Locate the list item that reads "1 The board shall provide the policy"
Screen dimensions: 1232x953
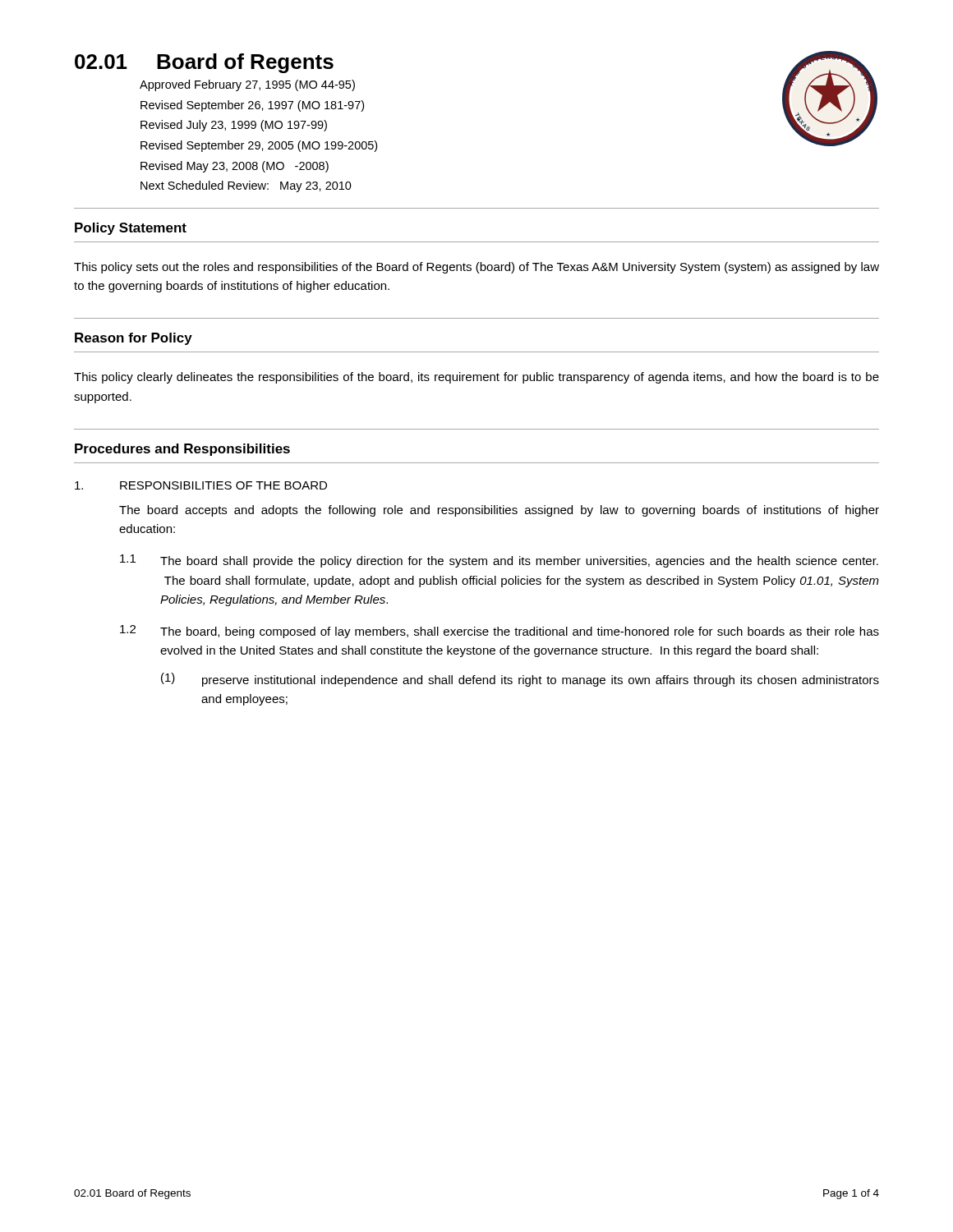coord(499,580)
